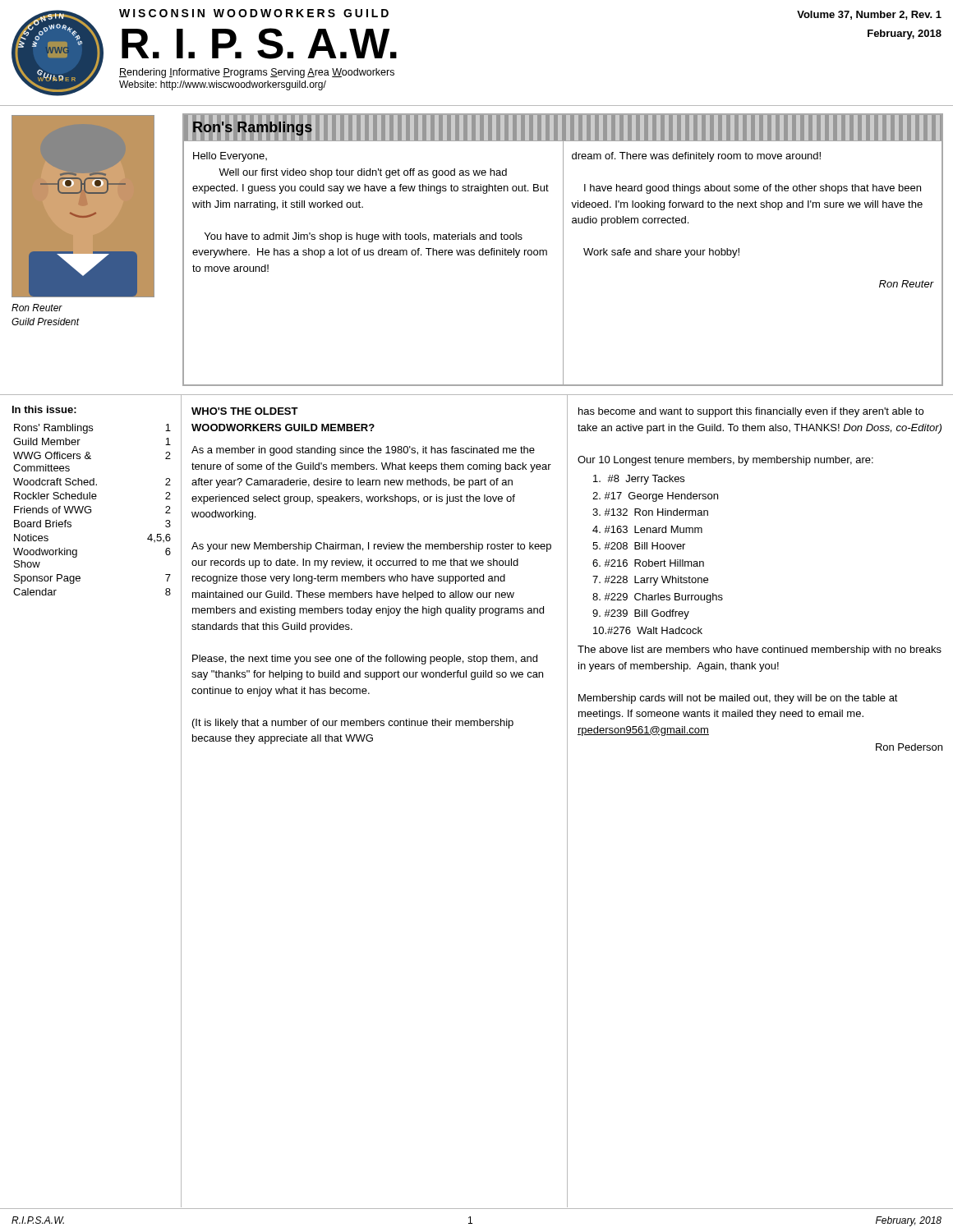Click on the element starting "R. I. P. S. A.W."

pos(259,44)
